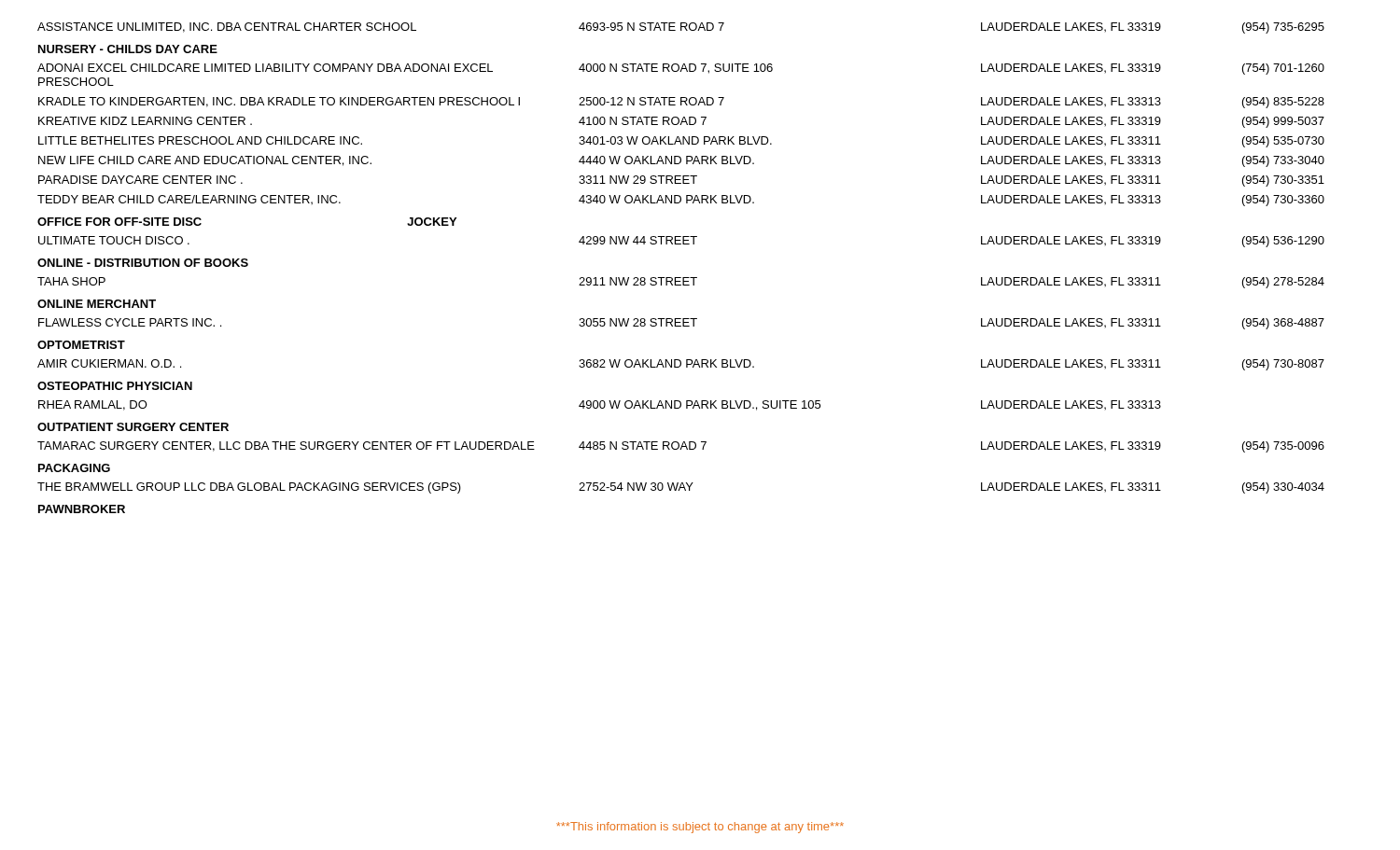Point to the text starting "FLAWLESS CYCLE PARTS INC. . 3055 NW"
1400x850 pixels.
[700, 322]
